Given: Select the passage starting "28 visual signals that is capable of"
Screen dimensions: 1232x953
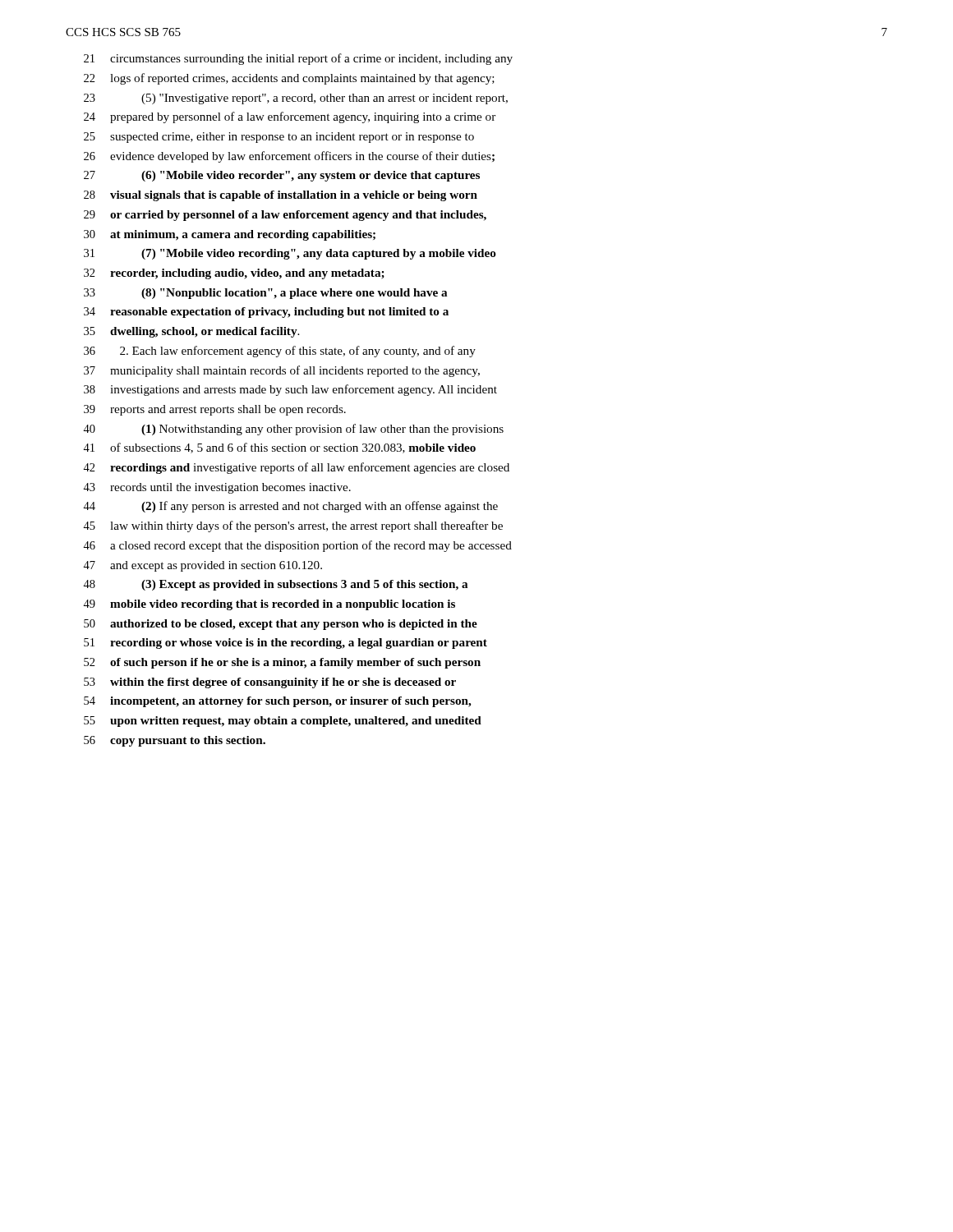Looking at the screenshot, I should pos(476,195).
